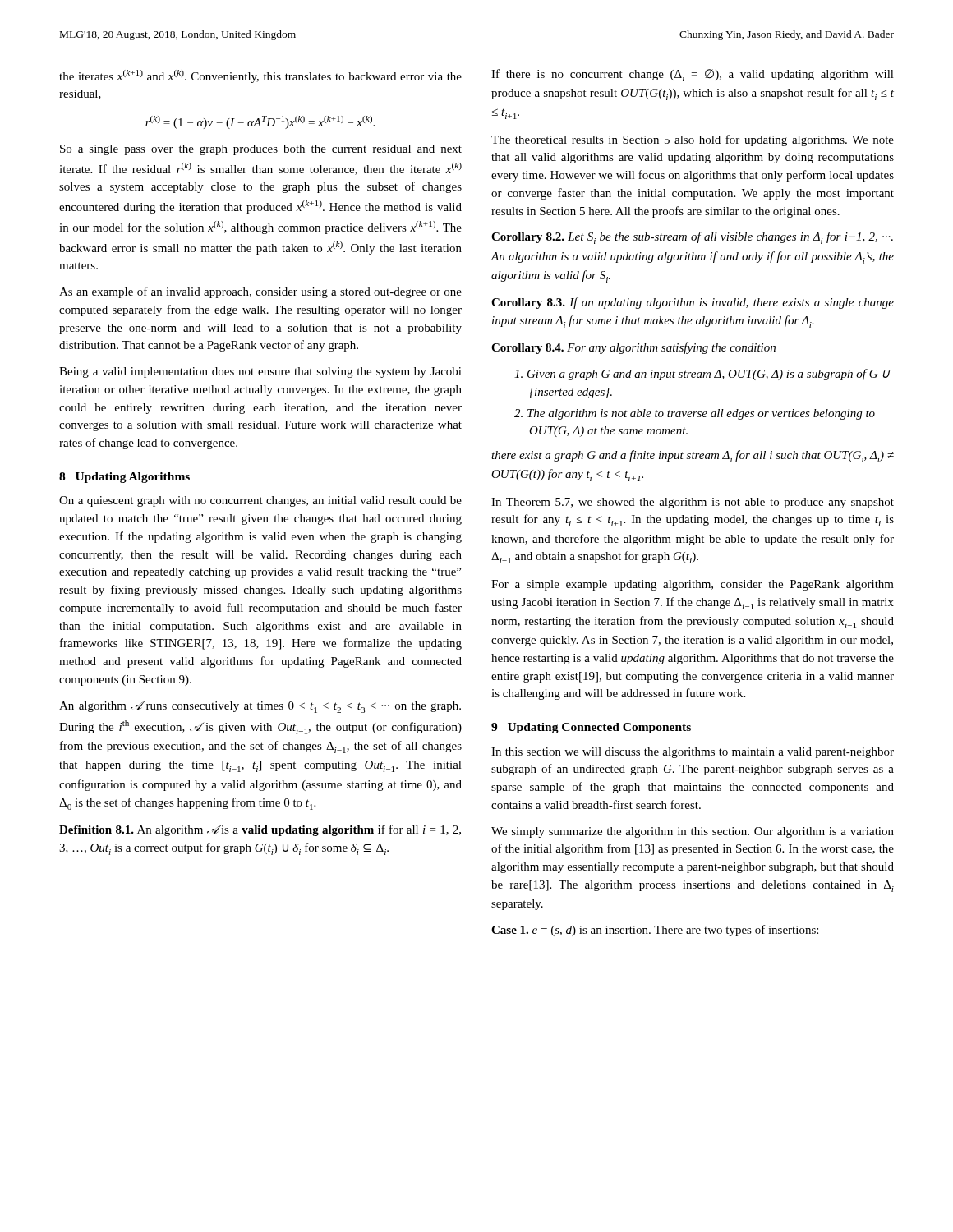This screenshot has width=953, height=1232.
Task: Where does it say "8 Updating Algorithms"?
Action: tap(125, 476)
